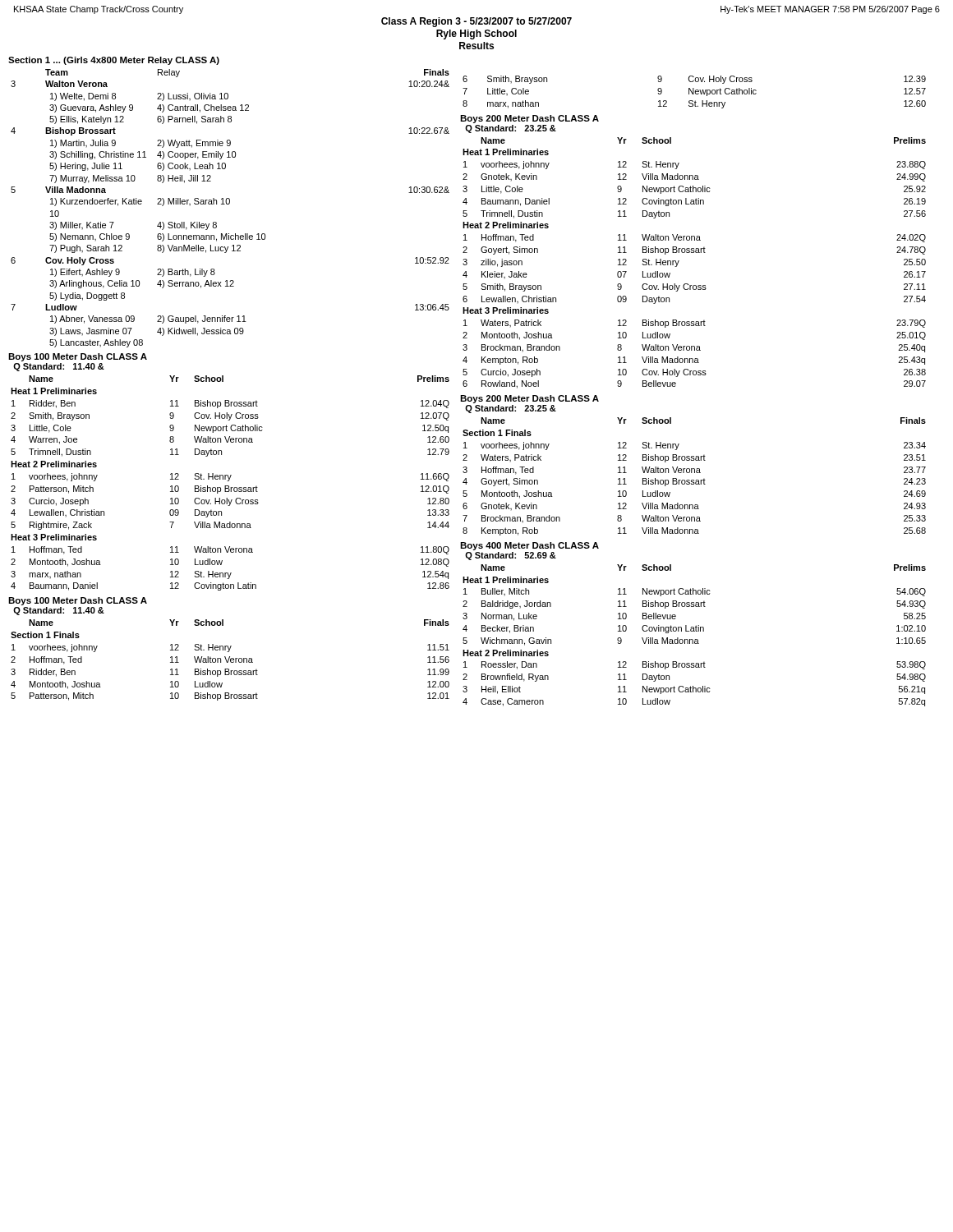Locate the section header that says "Boys 400 Meter Dash CLASS A"
The height and width of the screenshot is (1232, 953).
[x=529, y=545]
